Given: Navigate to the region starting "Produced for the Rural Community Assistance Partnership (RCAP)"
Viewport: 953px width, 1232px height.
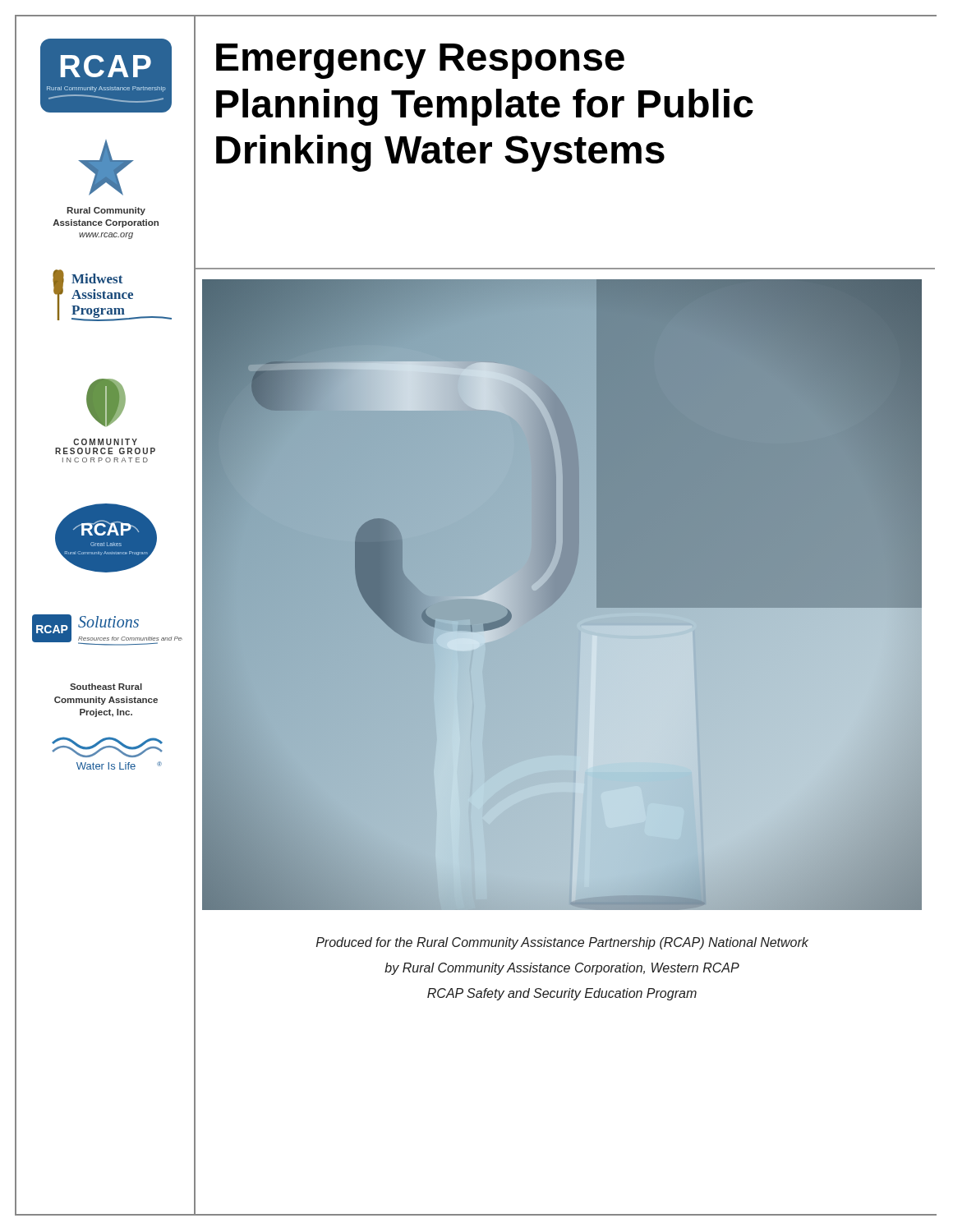Looking at the screenshot, I should pos(562,968).
